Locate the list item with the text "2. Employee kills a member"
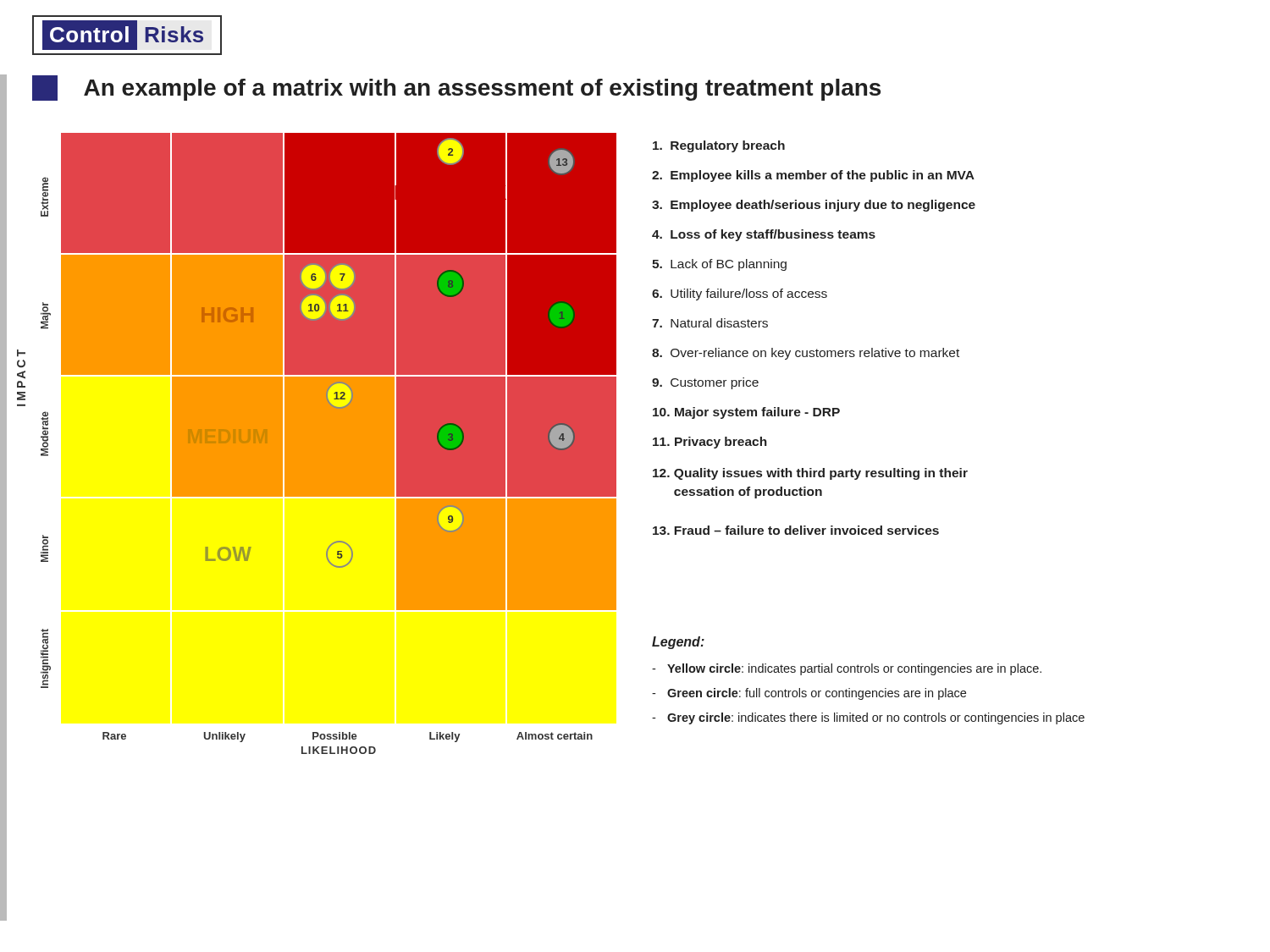Image resolution: width=1270 pixels, height=952 pixels. 813,175
